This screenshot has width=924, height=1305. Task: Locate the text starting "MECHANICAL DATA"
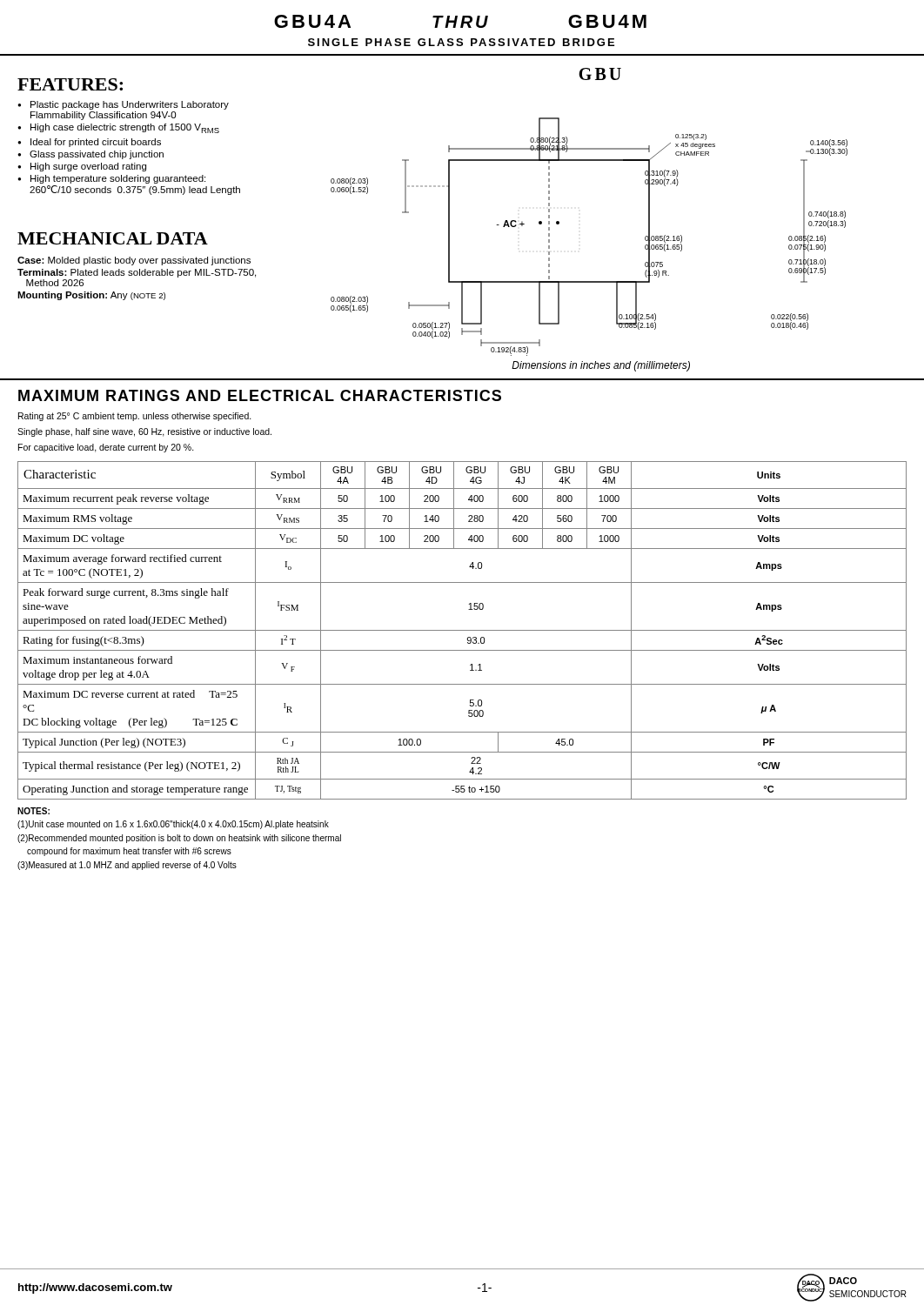click(112, 238)
